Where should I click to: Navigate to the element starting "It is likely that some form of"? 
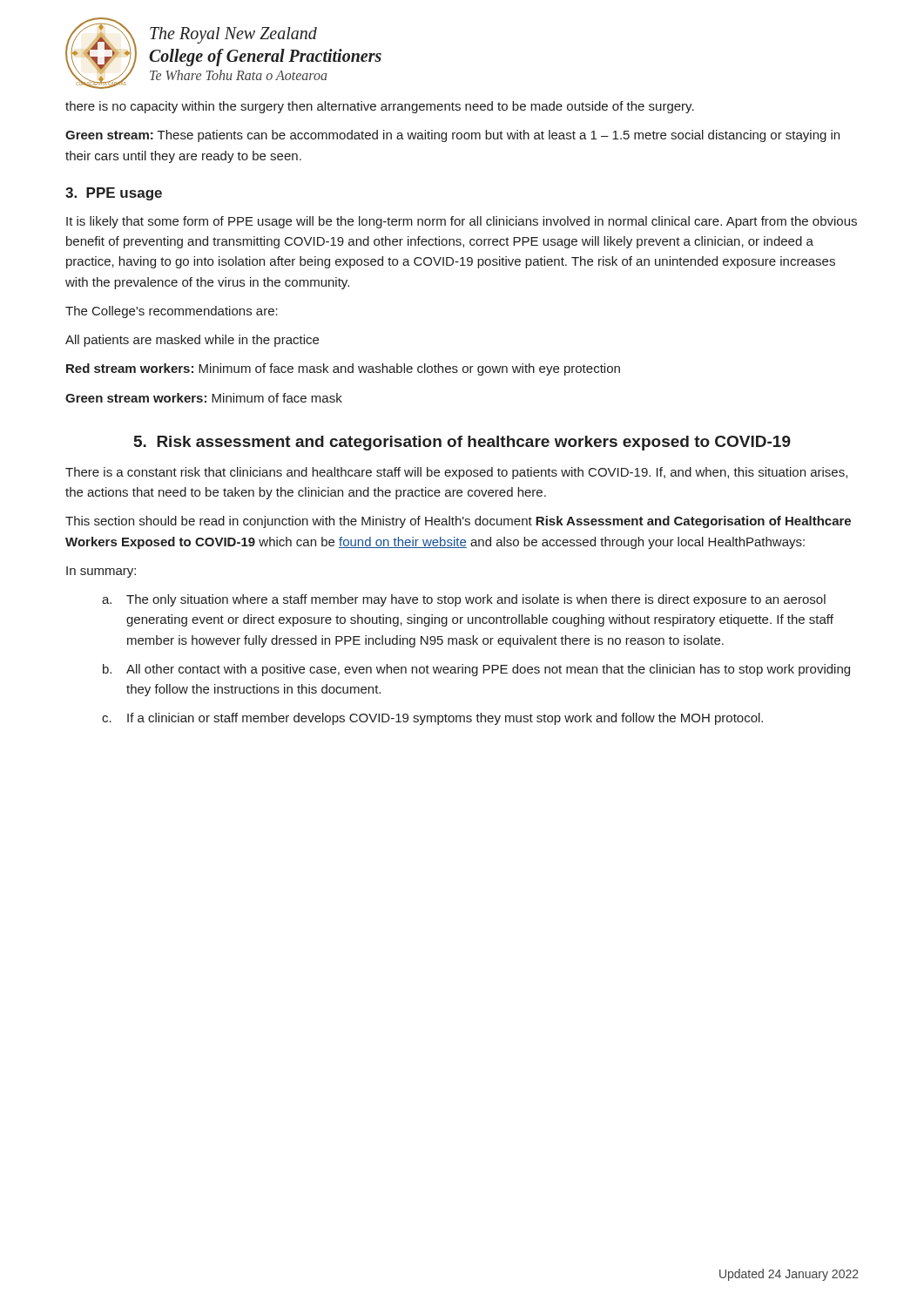point(461,251)
